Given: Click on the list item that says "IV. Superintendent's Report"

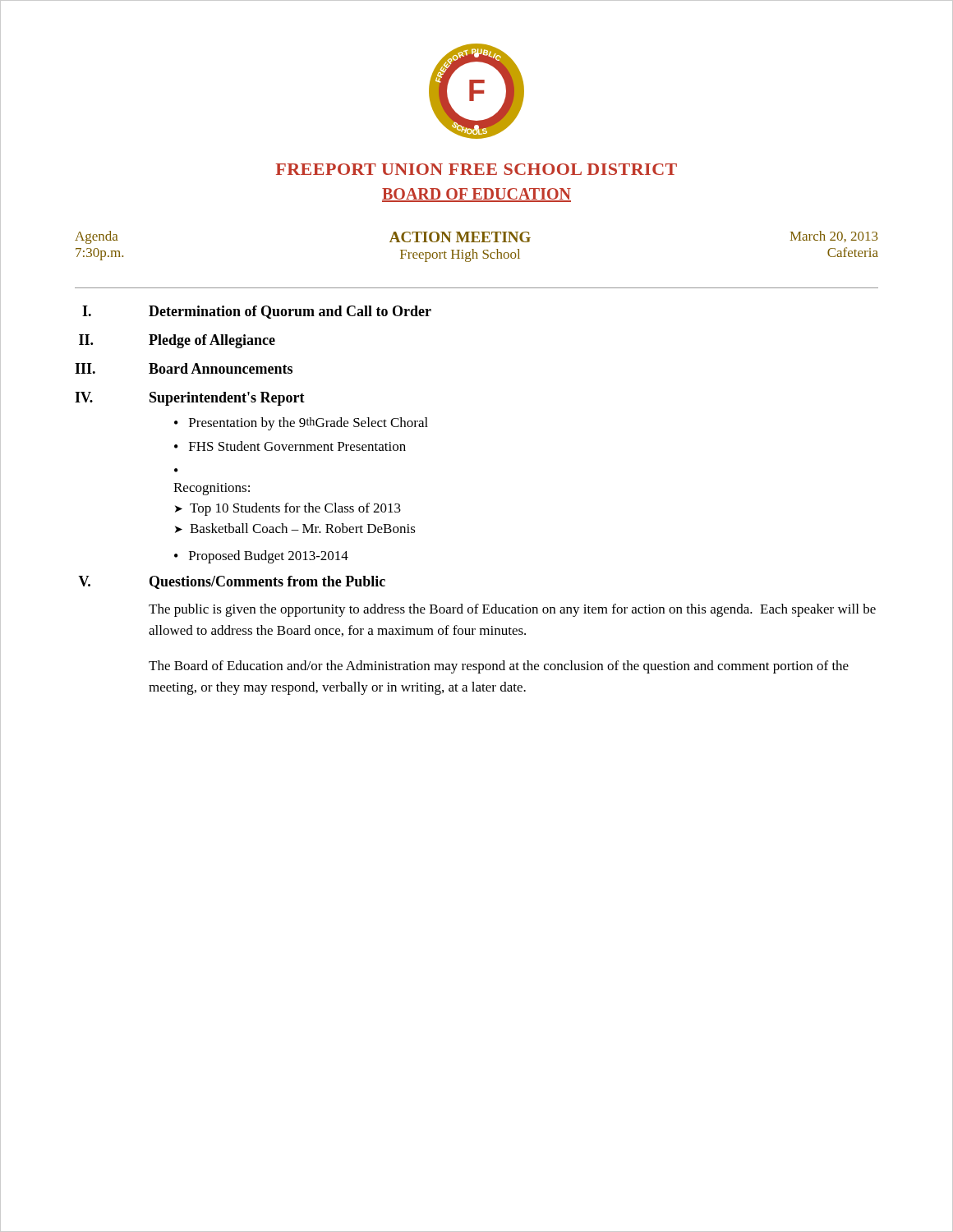Looking at the screenshot, I should [190, 398].
